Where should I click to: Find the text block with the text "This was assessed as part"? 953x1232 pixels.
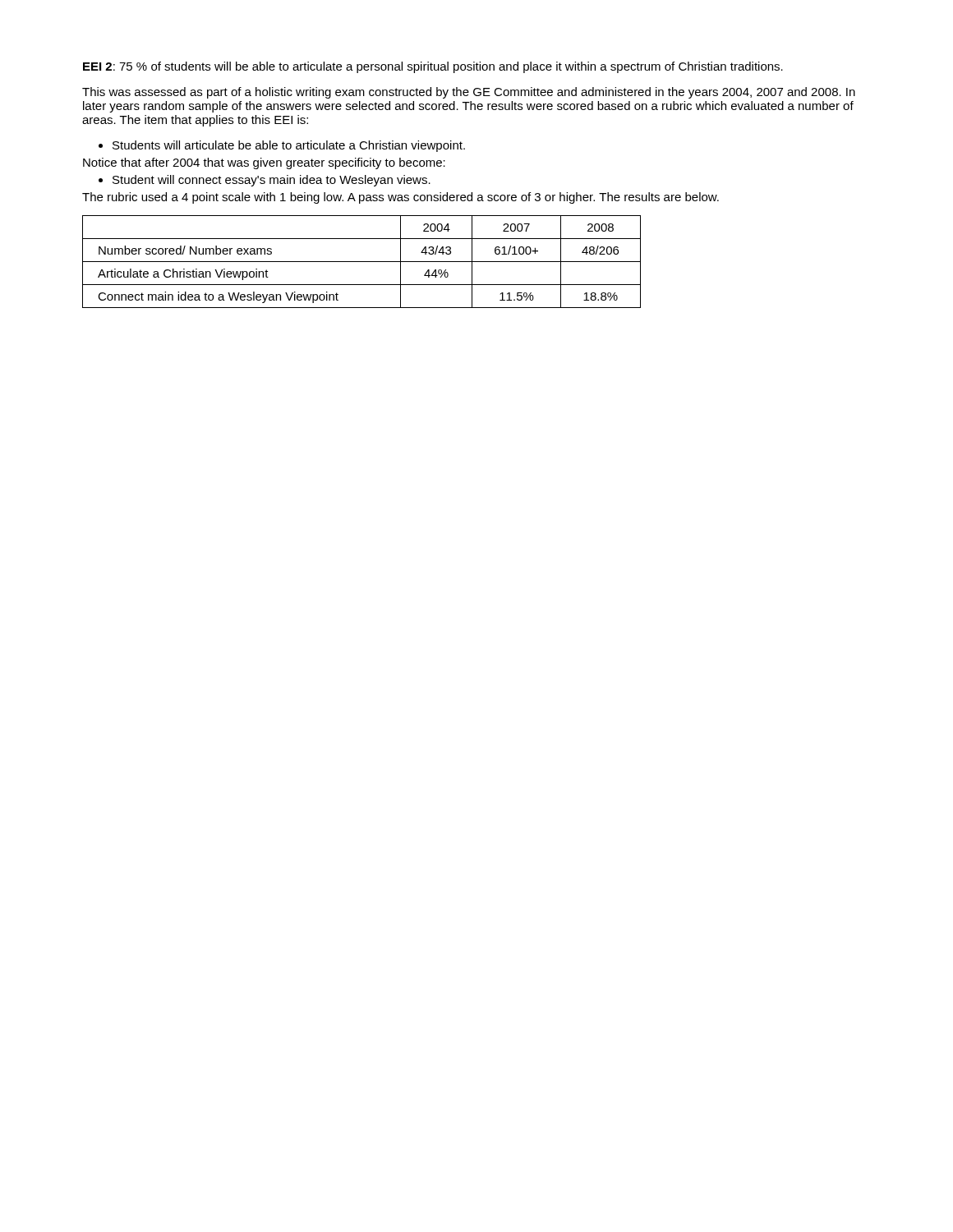point(469,106)
